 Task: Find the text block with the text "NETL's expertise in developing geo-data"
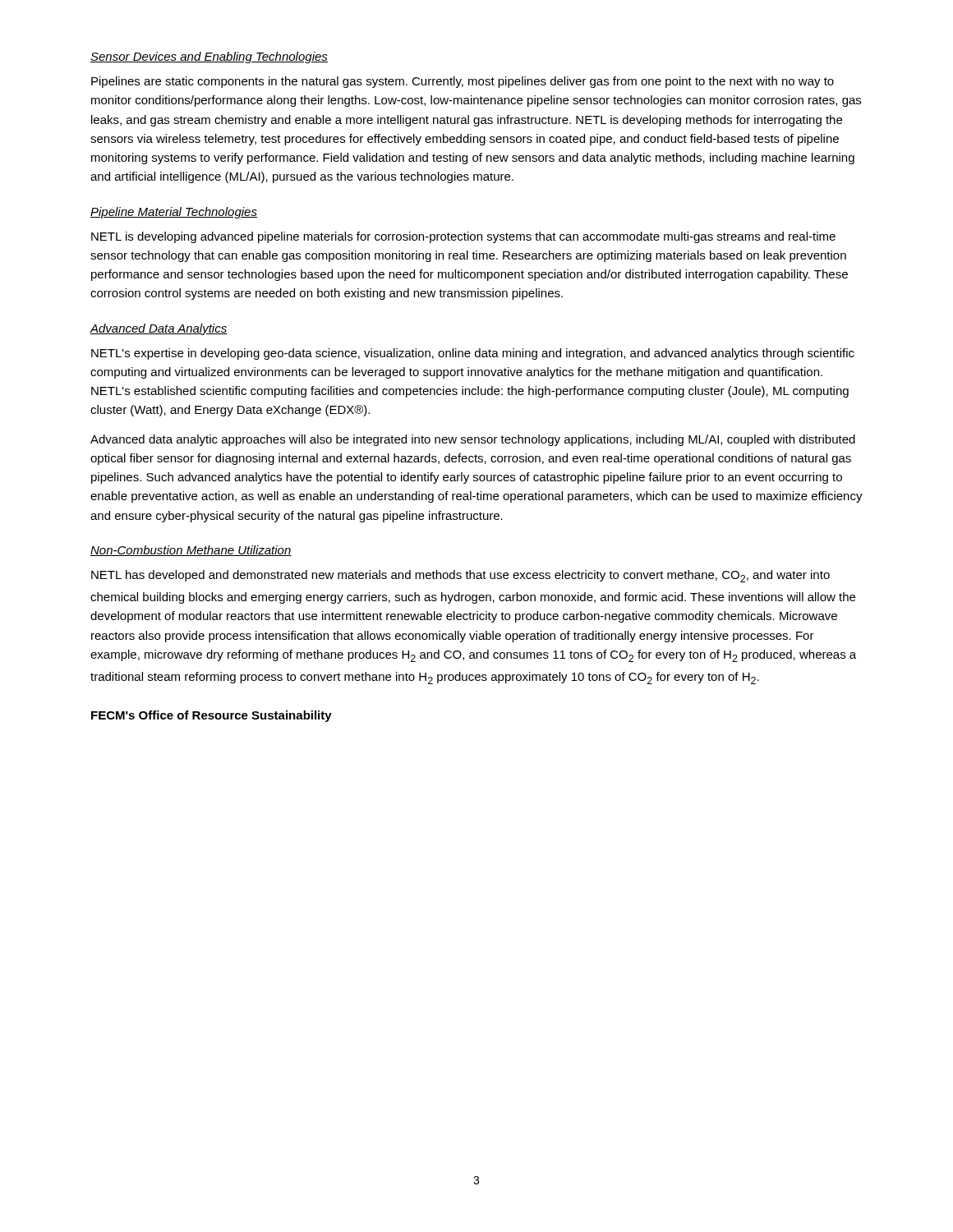click(476, 381)
